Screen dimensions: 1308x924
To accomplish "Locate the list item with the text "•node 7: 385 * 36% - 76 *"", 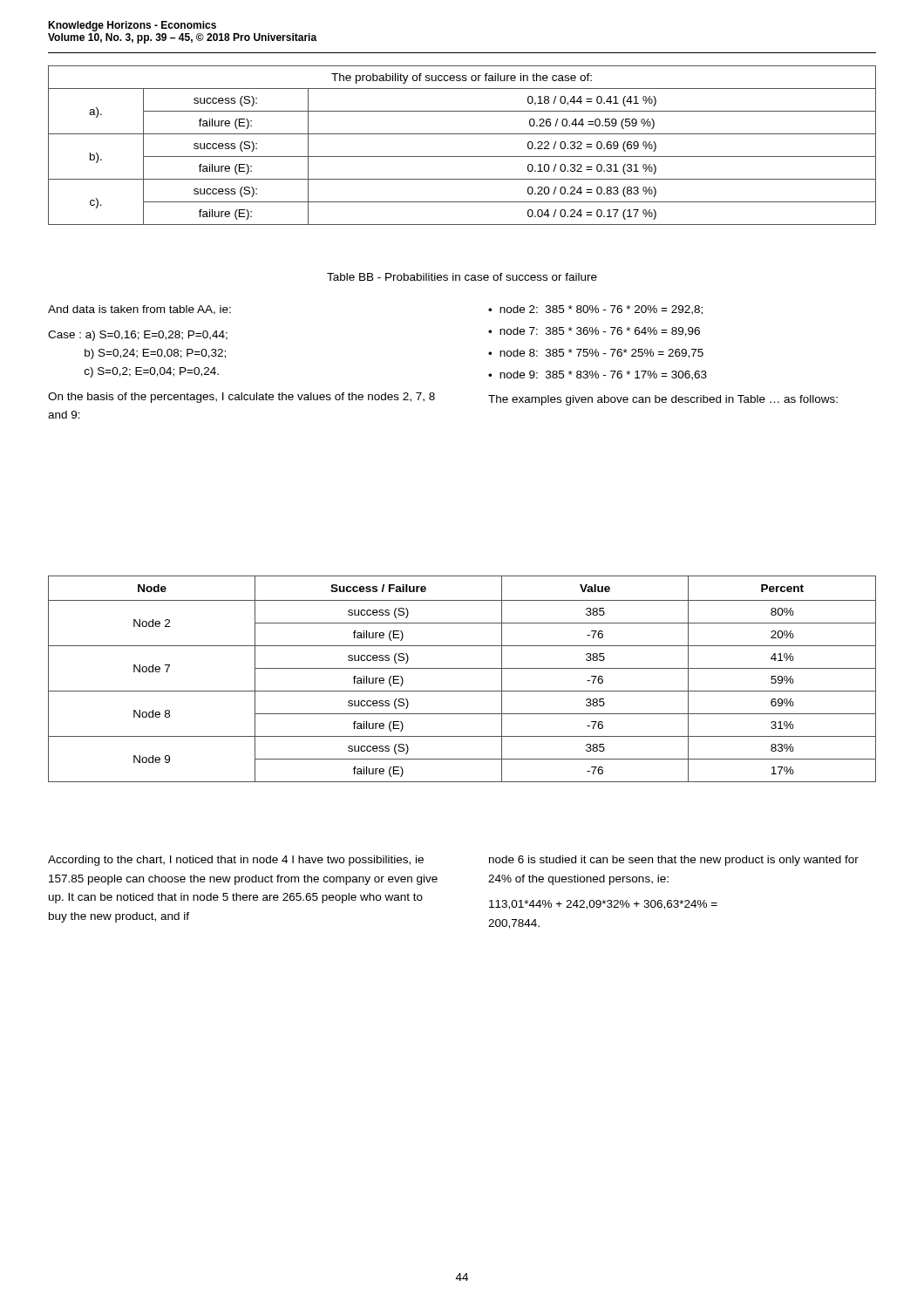I will pos(594,332).
